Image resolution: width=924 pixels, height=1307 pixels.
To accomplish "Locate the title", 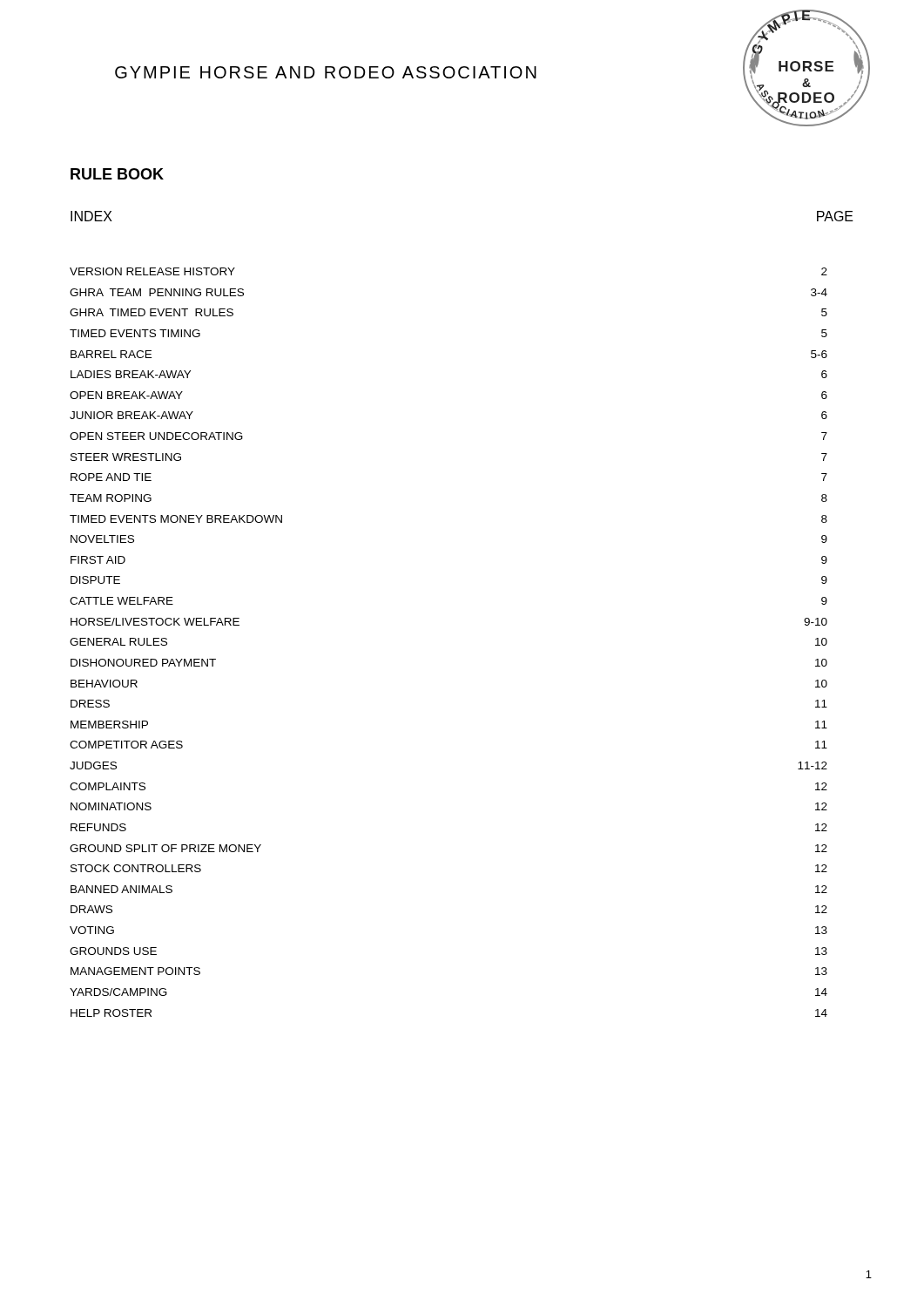I will [327, 72].
